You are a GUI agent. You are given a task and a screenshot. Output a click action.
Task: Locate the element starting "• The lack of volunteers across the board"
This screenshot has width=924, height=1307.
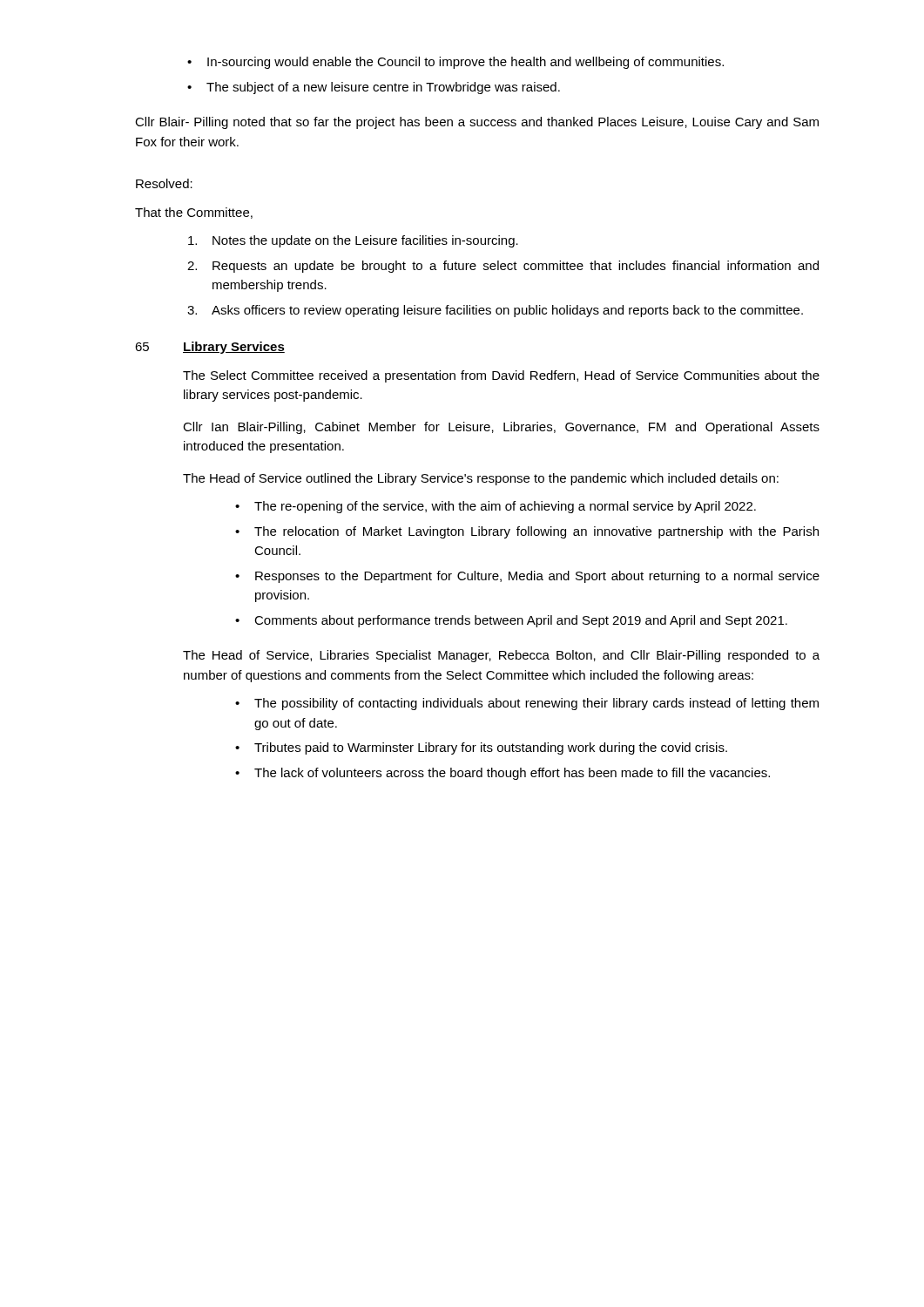coord(503,773)
